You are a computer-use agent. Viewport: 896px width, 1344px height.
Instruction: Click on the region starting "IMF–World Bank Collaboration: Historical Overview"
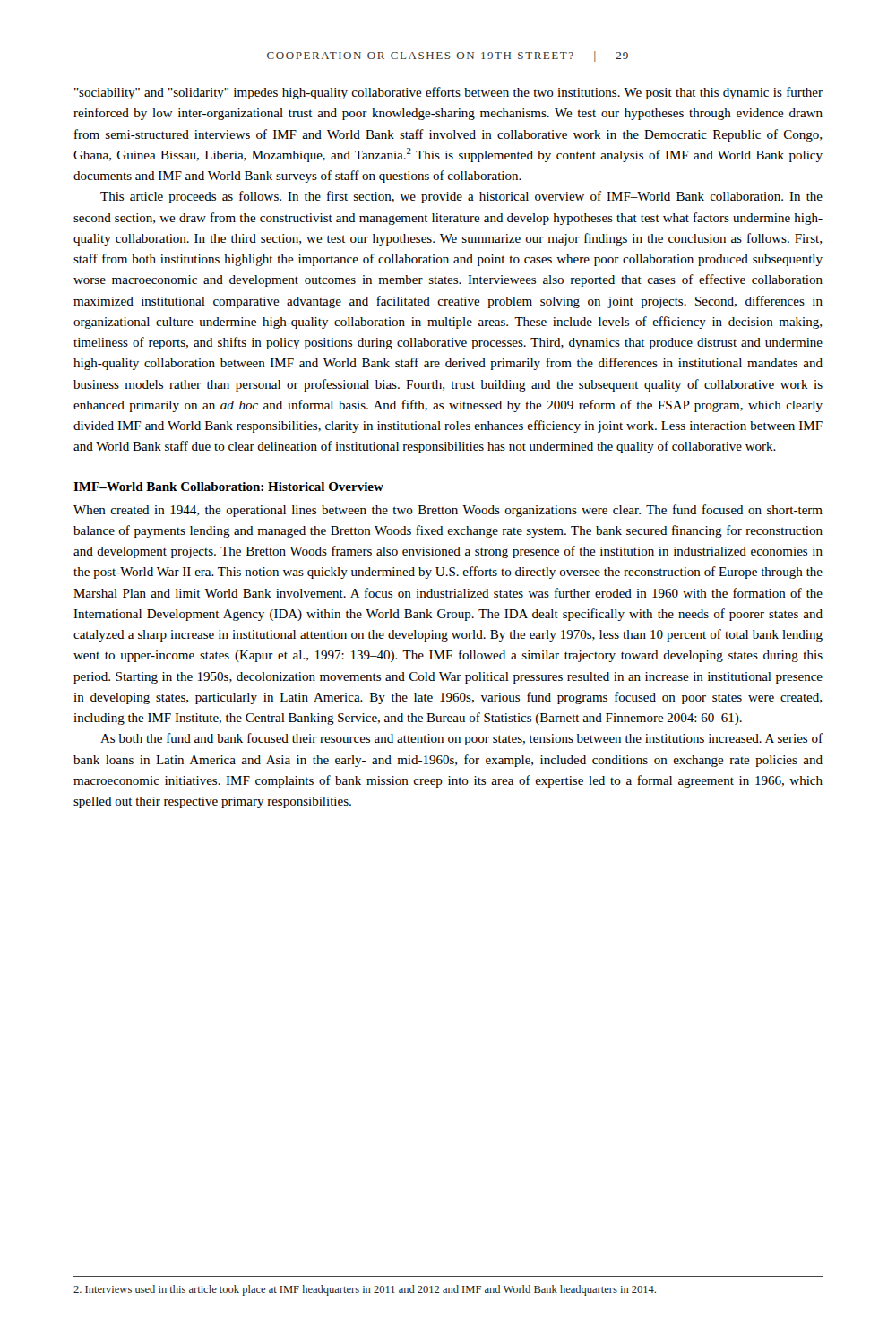point(228,486)
